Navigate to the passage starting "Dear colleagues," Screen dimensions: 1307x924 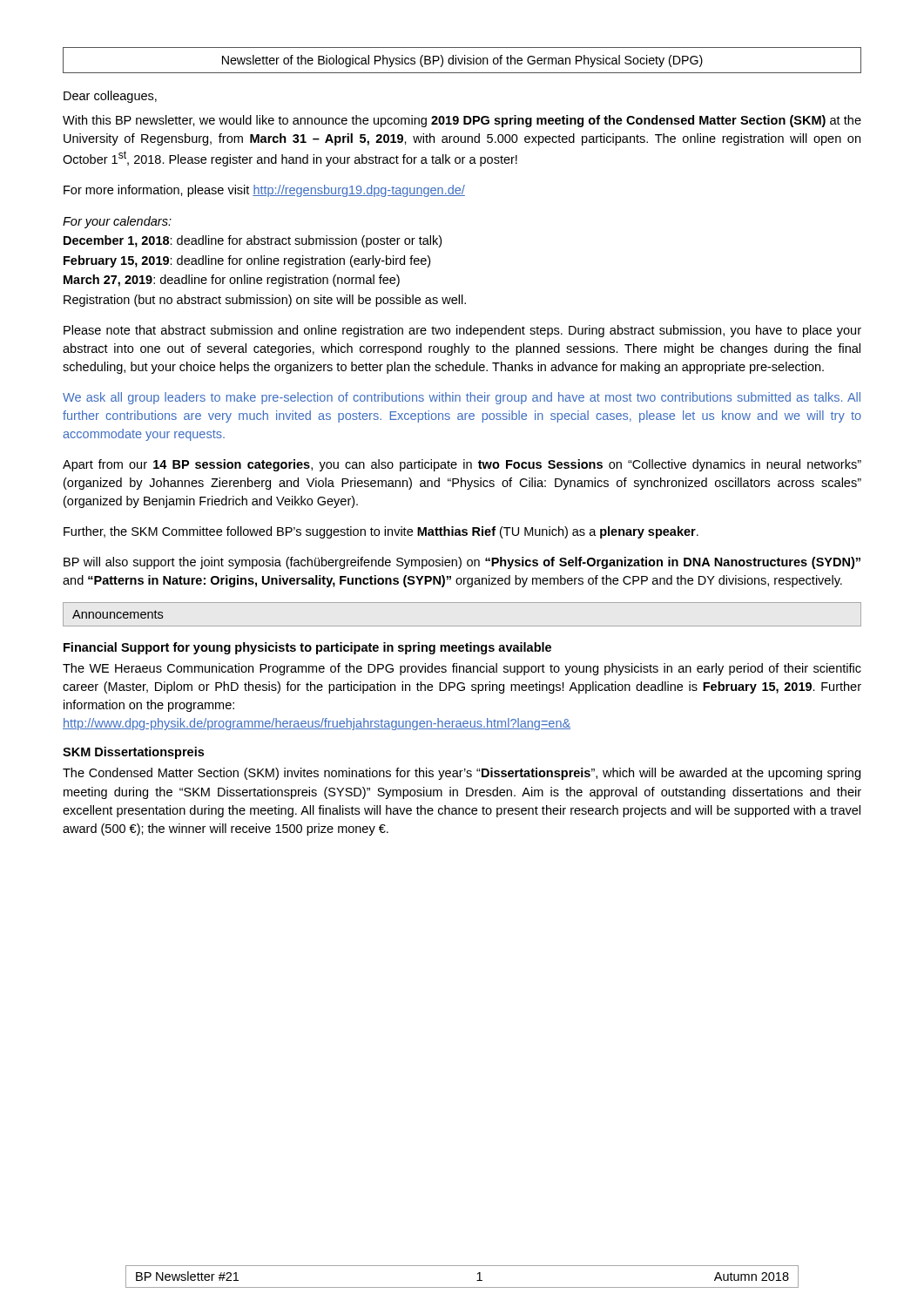click(x=110, y=96)
